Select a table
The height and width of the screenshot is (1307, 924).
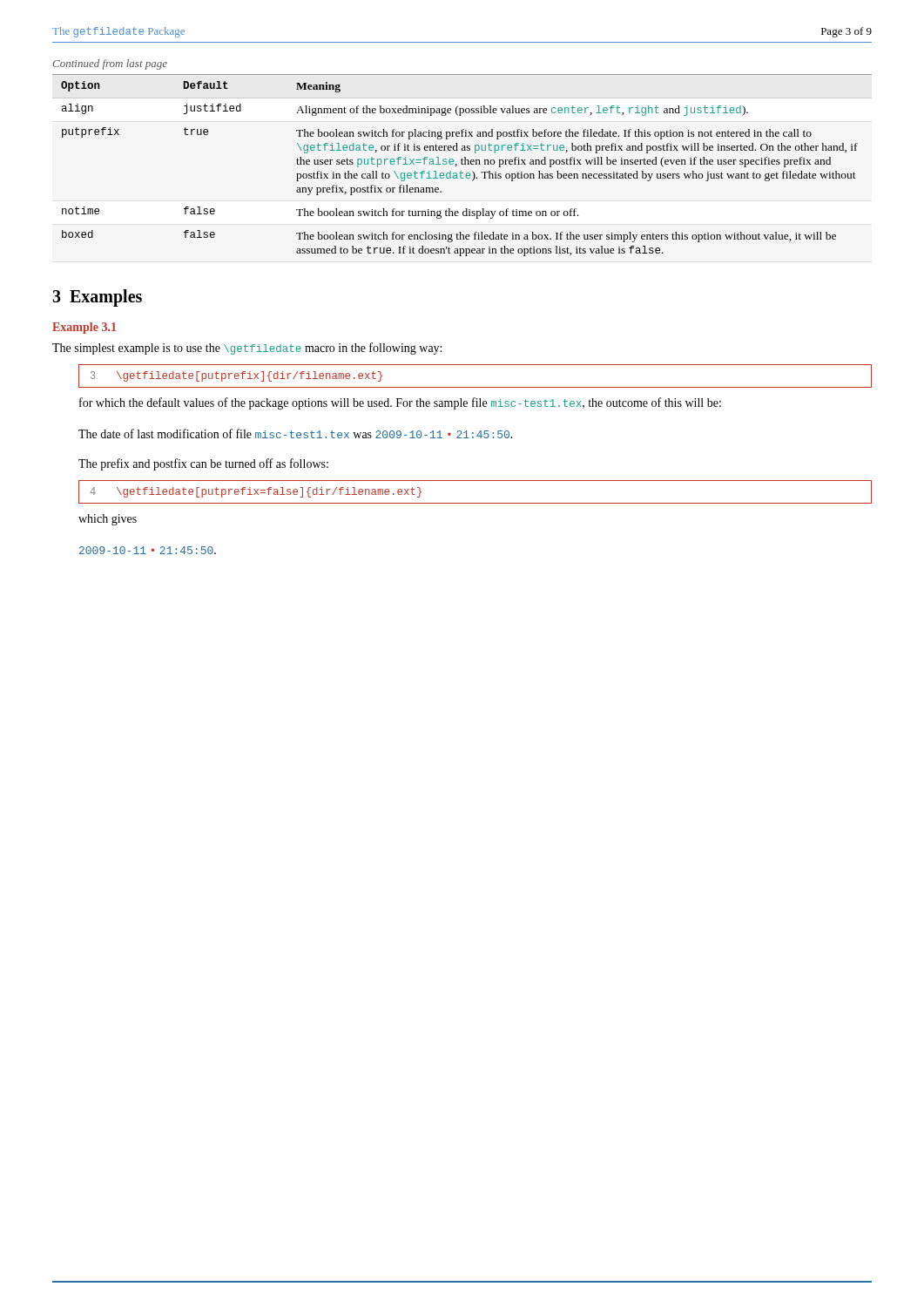pyautogui.click(x=462, y=168)
